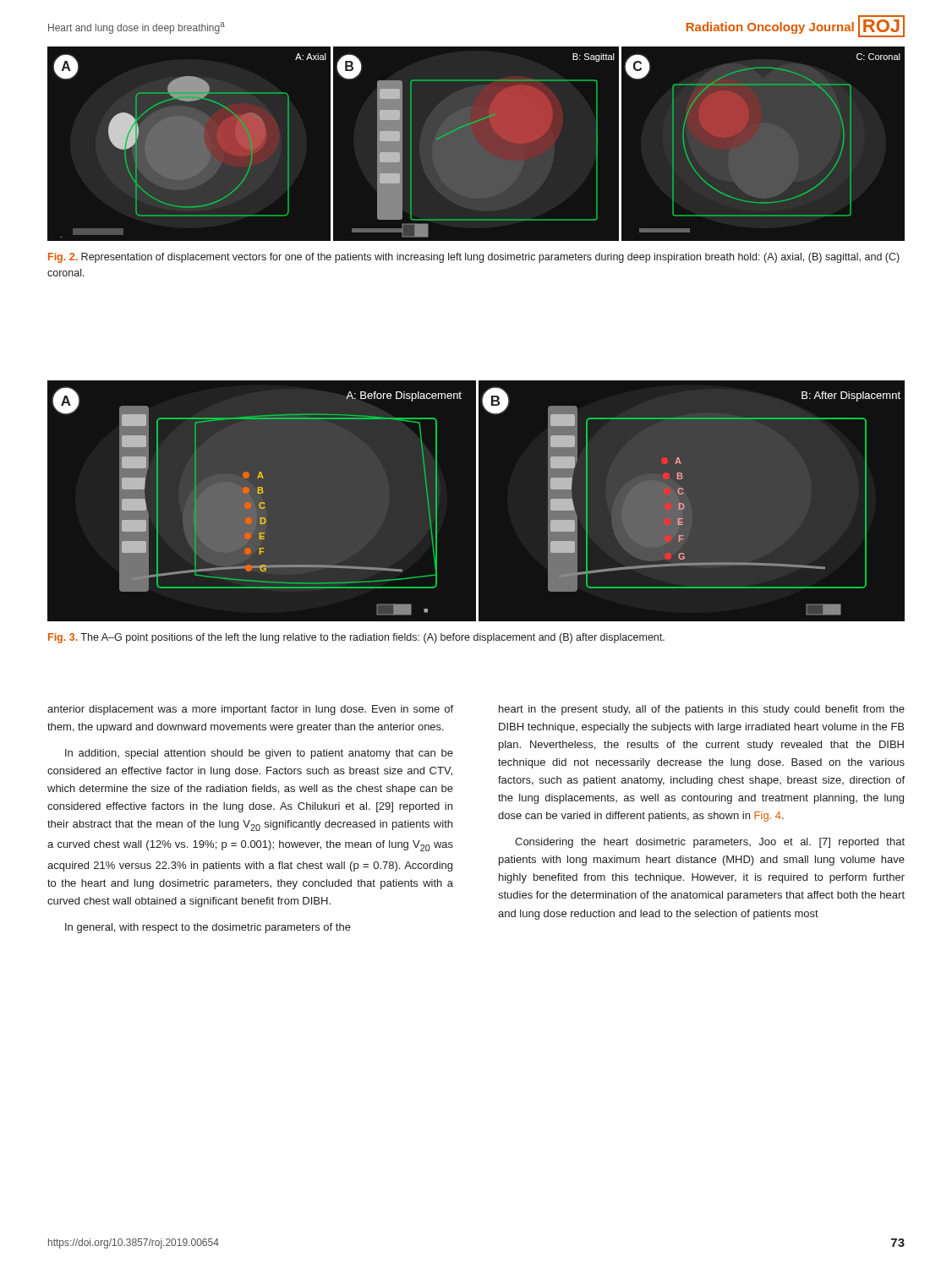Select the block starting "Fig. 2. Representation of displacement"

point(474,265)
